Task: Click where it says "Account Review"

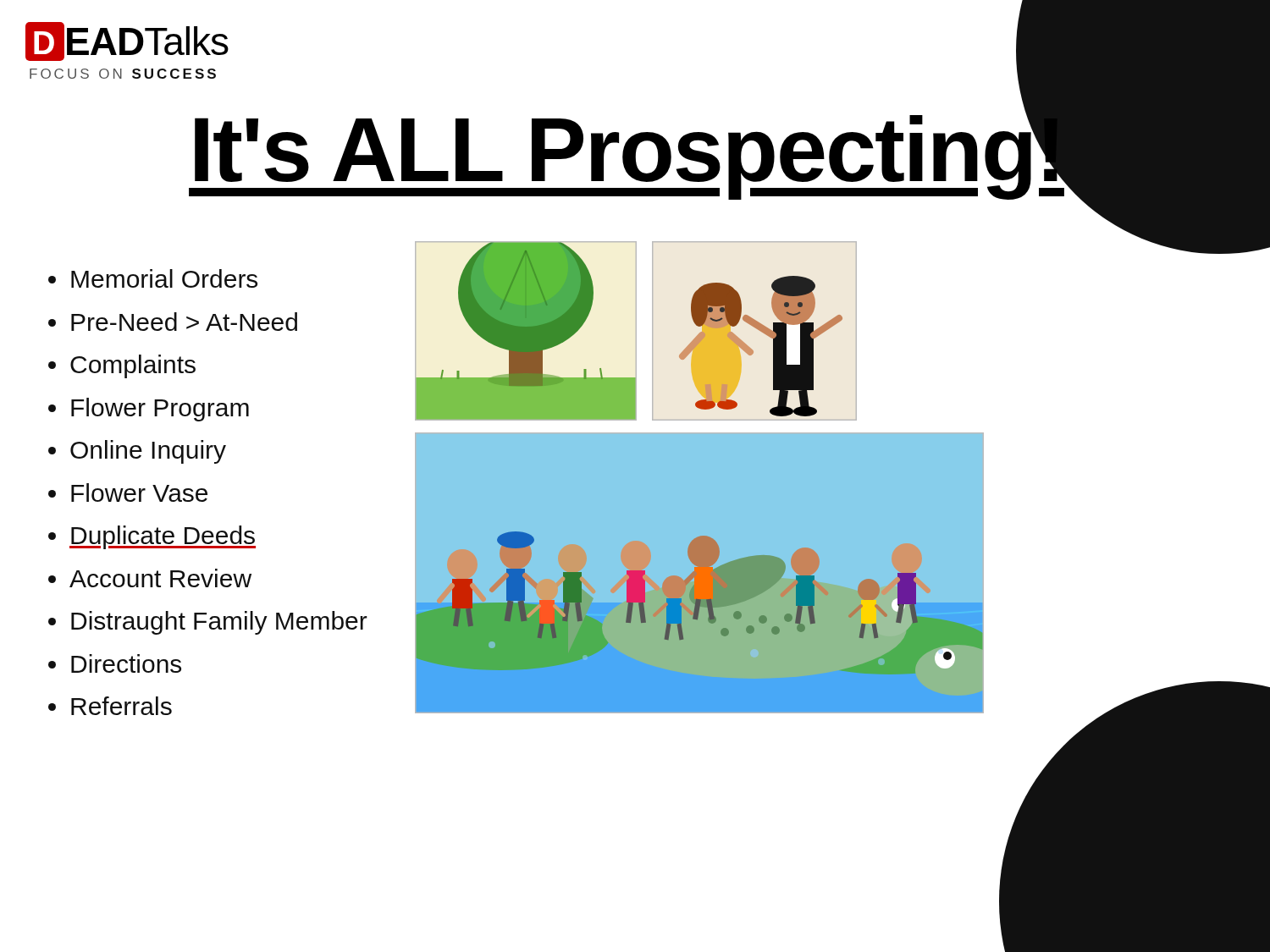Action: point(161,578)
